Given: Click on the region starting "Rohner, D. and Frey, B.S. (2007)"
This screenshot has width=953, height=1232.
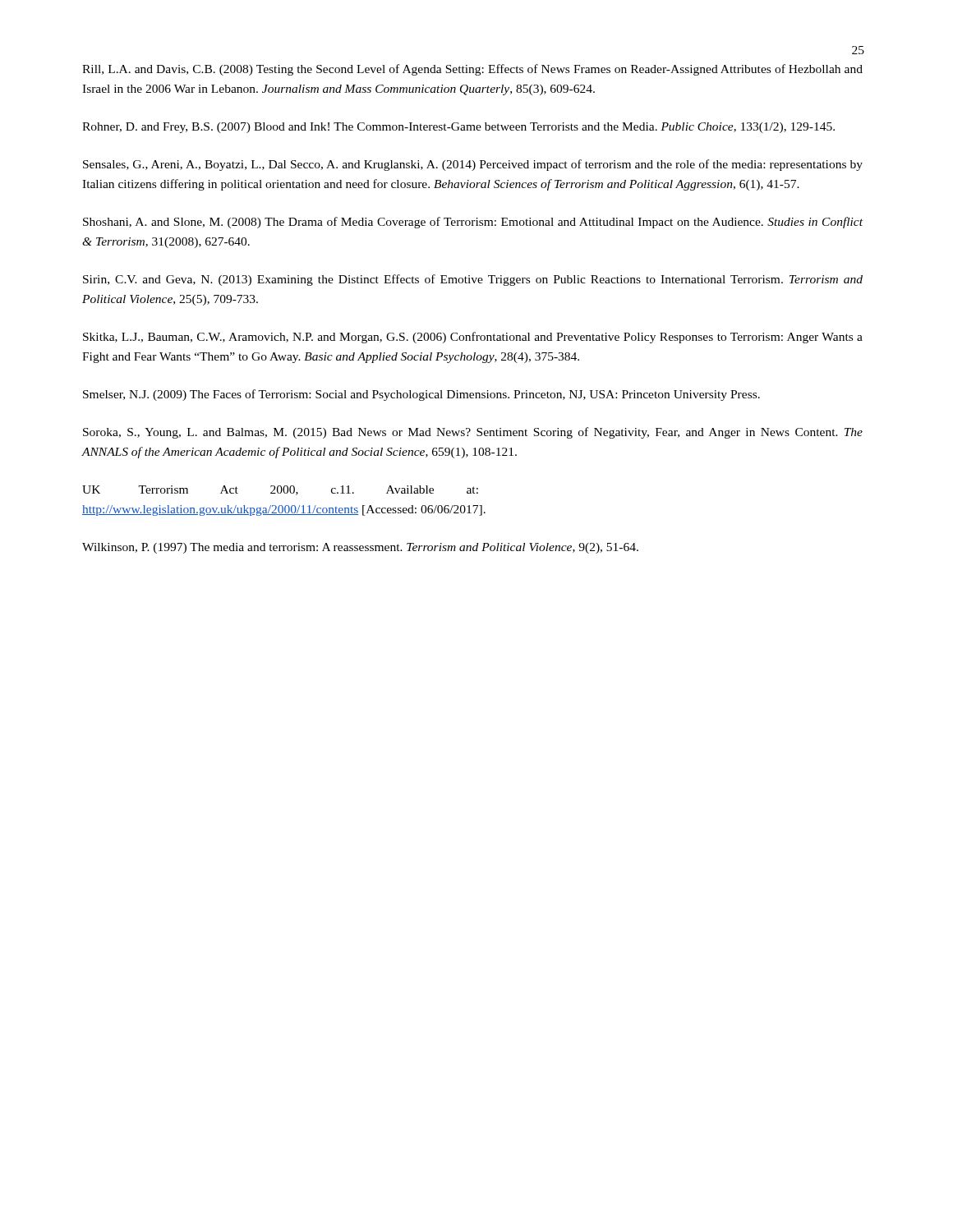Looking at the screenshot, I should point(459,126).
